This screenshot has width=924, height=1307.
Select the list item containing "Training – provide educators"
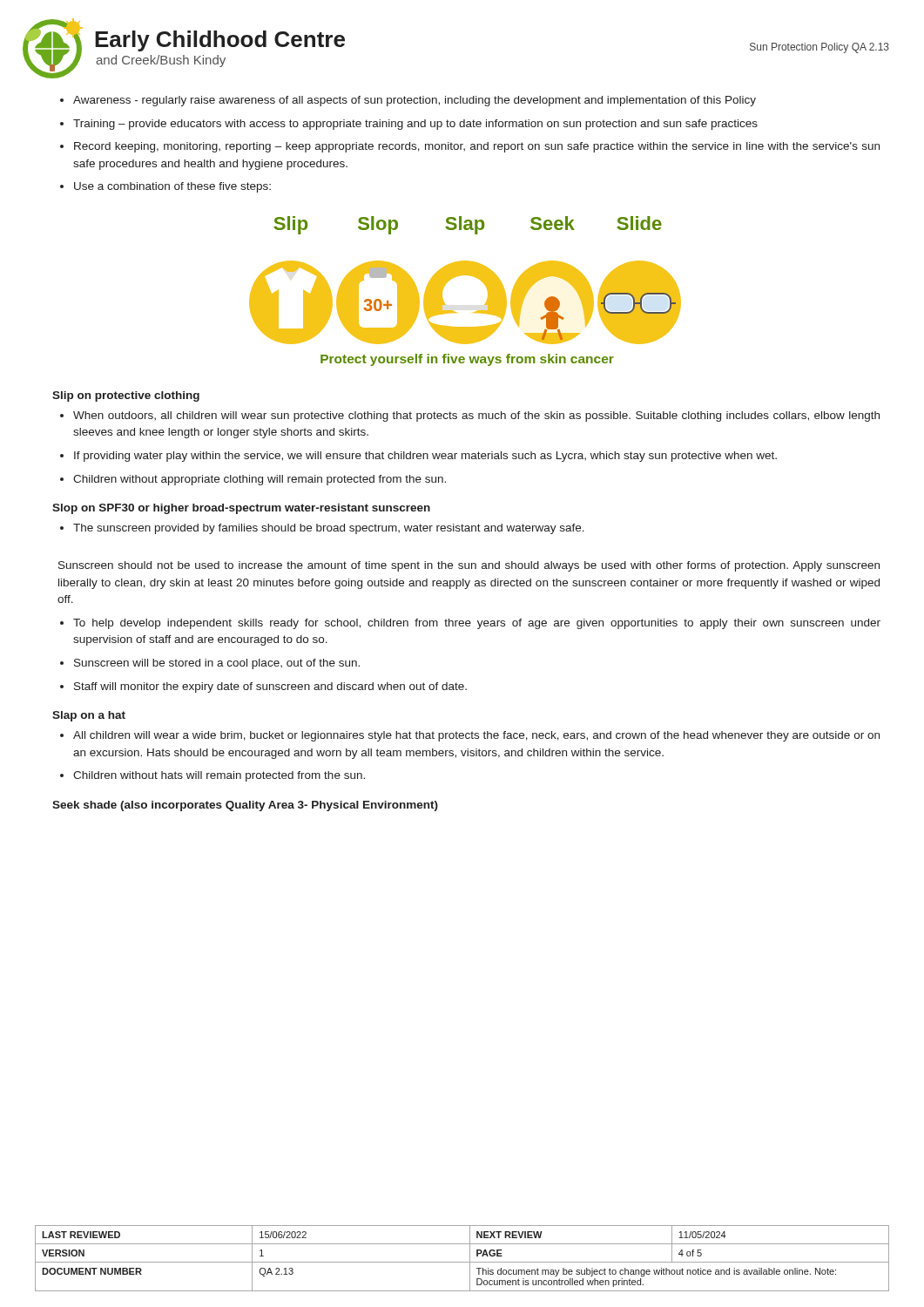477,123
